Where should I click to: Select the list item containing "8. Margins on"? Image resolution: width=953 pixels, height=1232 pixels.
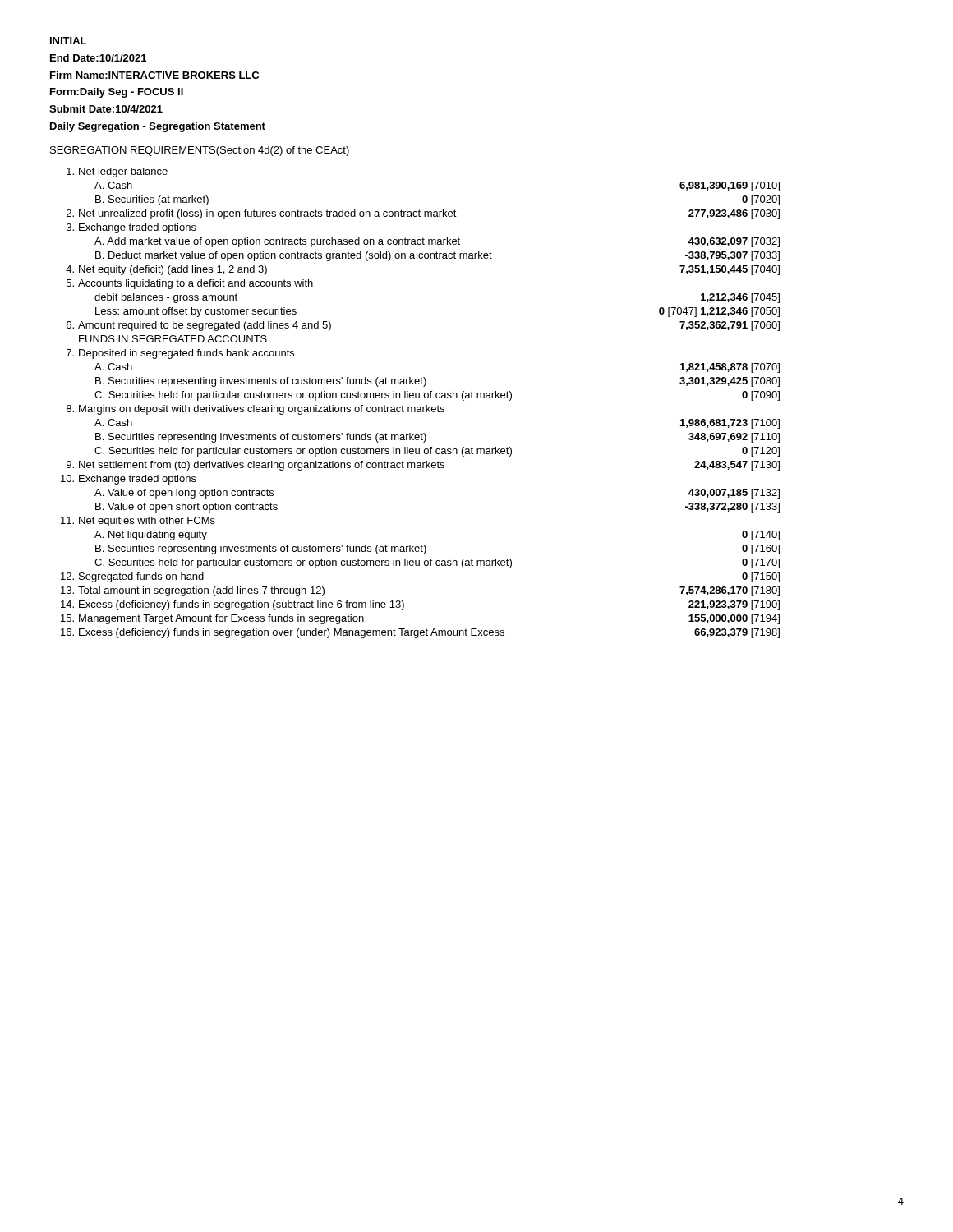476,408
